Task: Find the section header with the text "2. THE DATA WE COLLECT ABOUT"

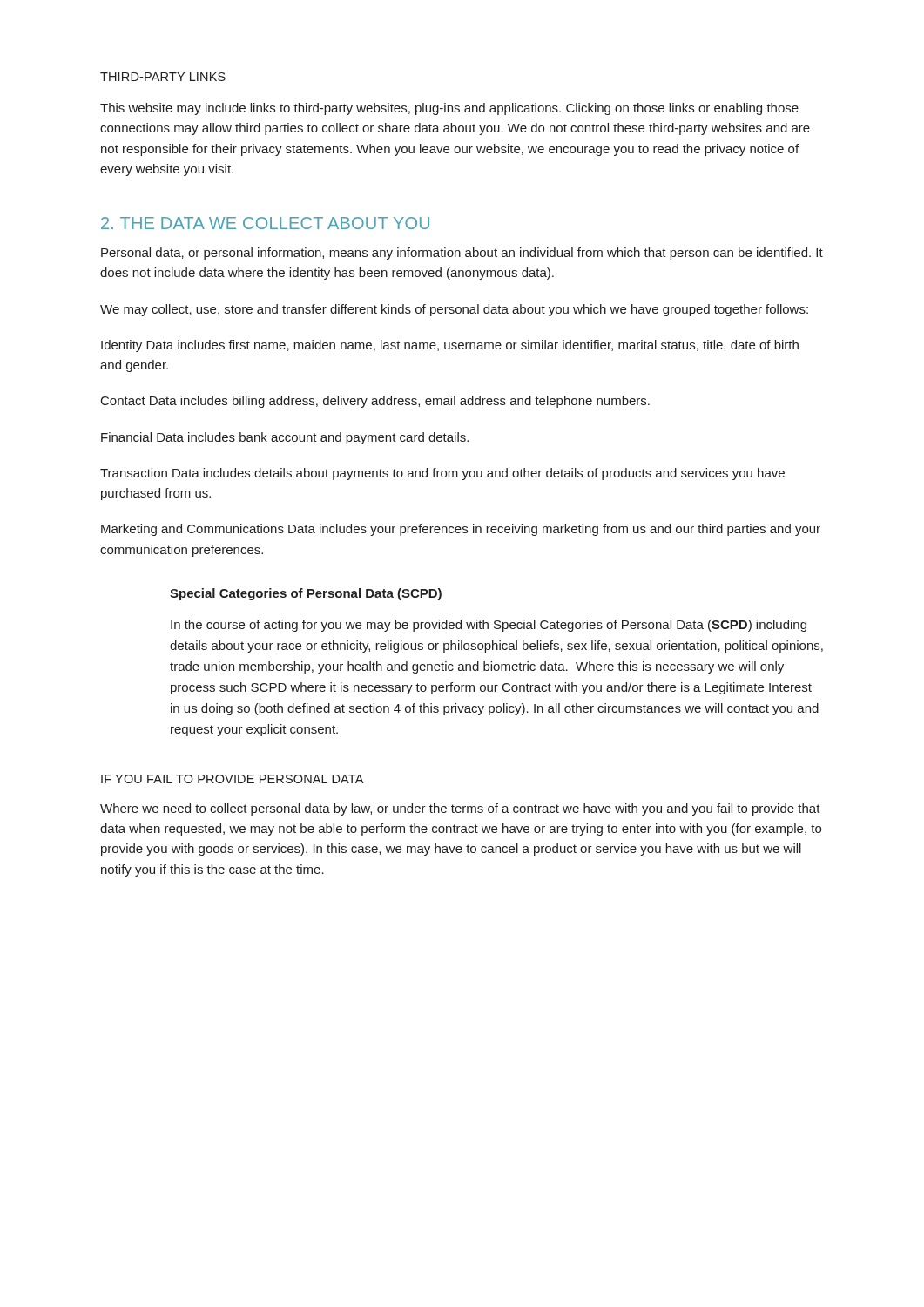Action: tap(266, 223)
